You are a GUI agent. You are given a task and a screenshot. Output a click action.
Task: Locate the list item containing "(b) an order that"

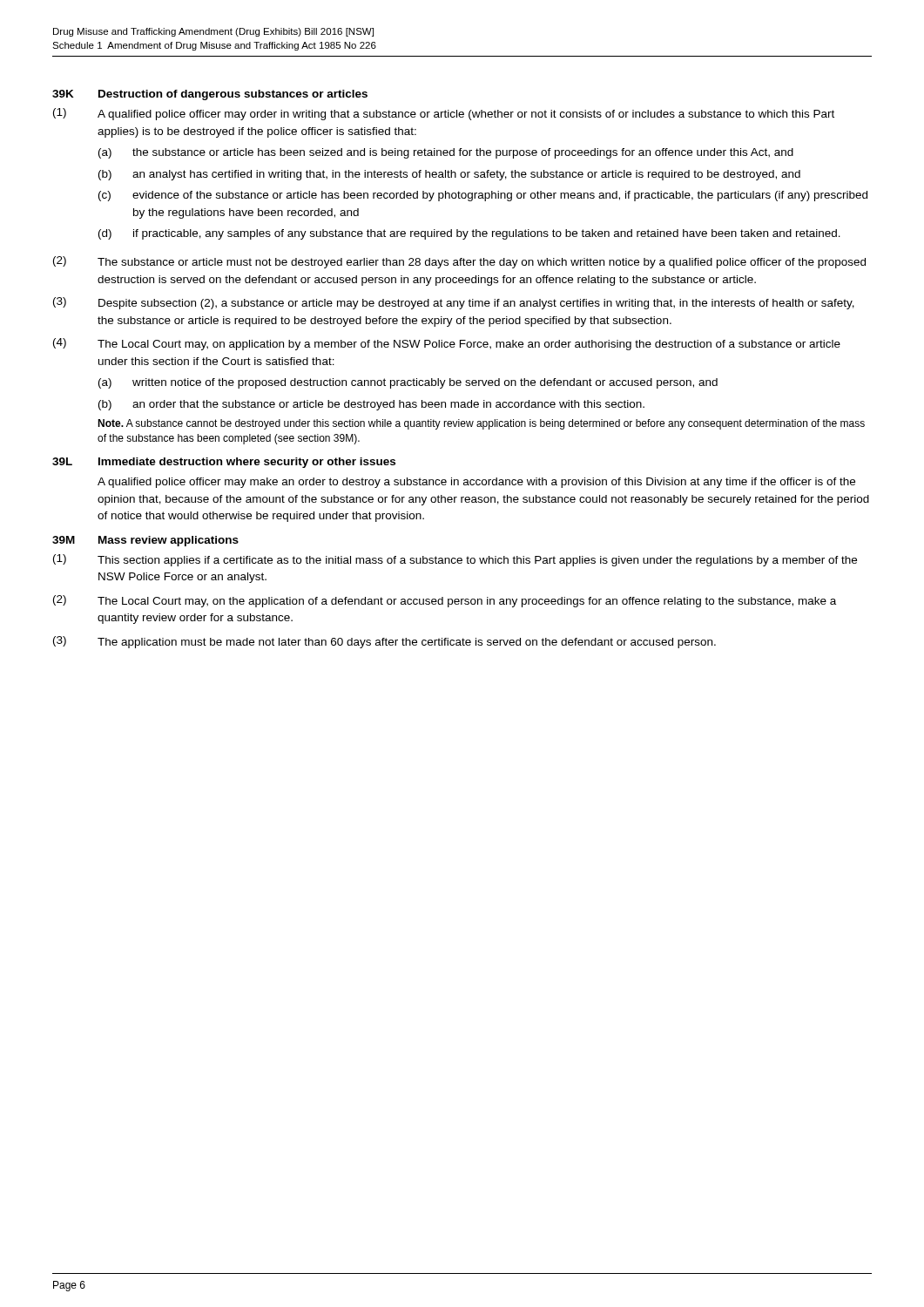[485, 404]
